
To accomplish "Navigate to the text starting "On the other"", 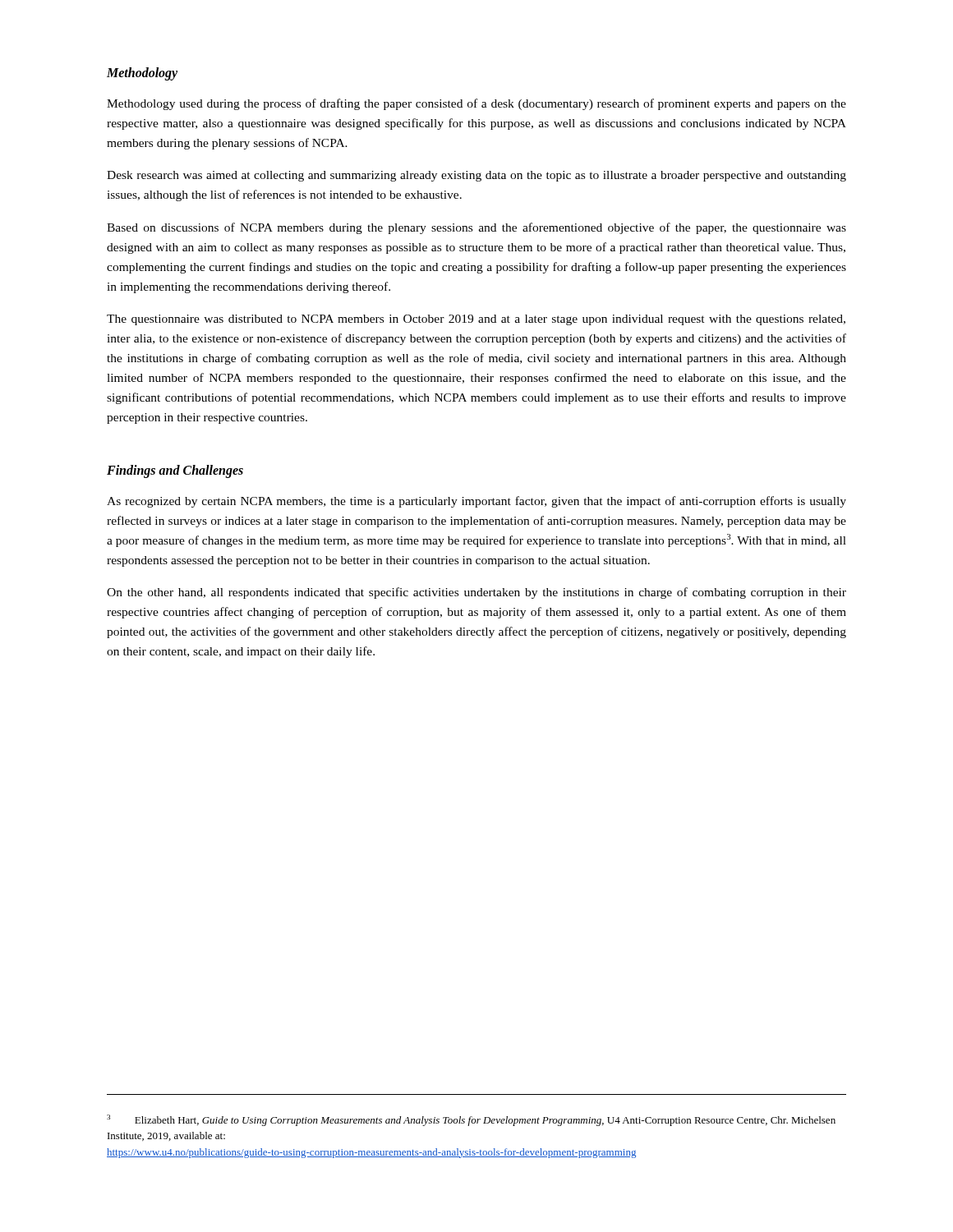I will (x=476, y=622).
